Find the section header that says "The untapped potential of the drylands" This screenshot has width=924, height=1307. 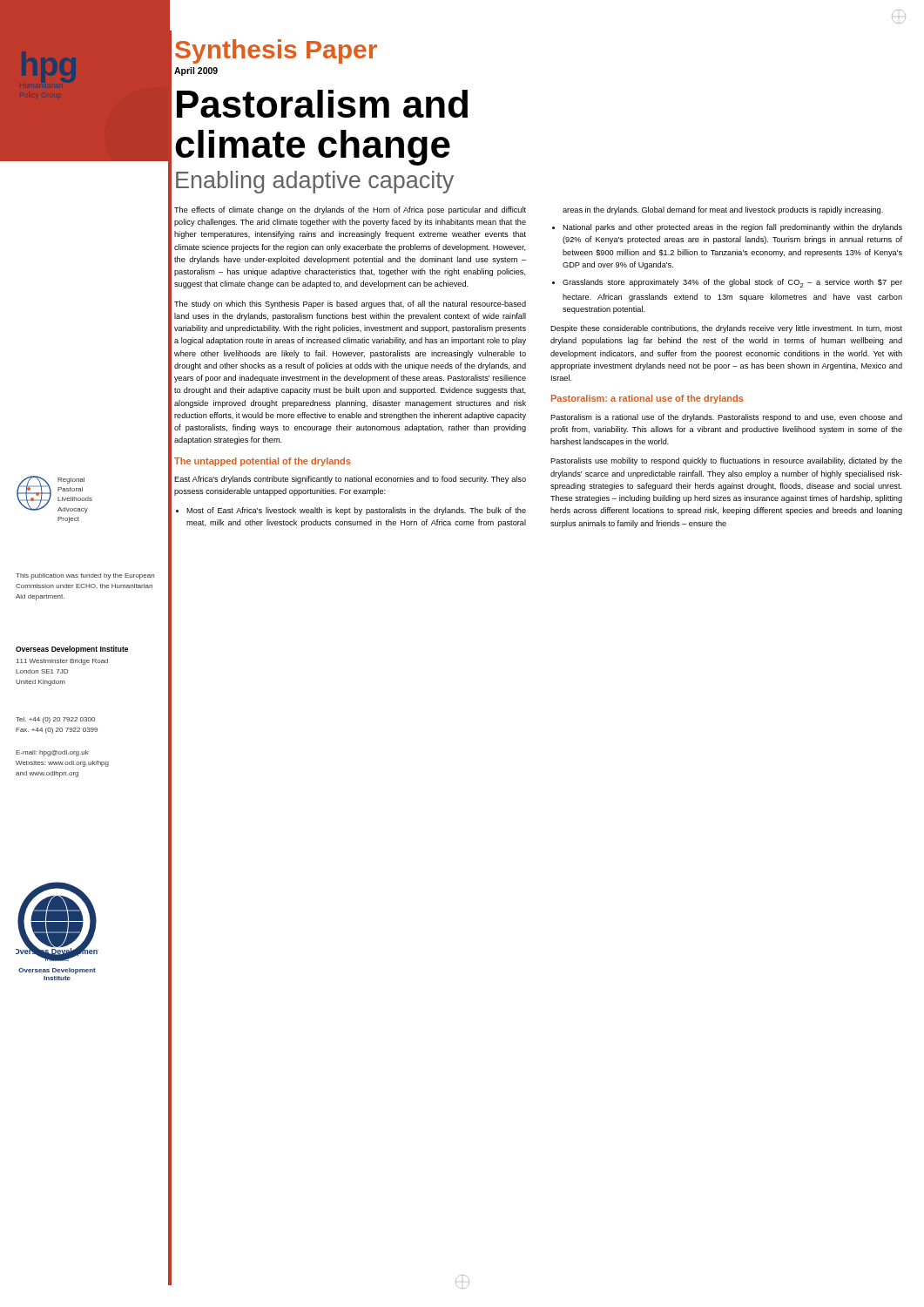point(263,460)
